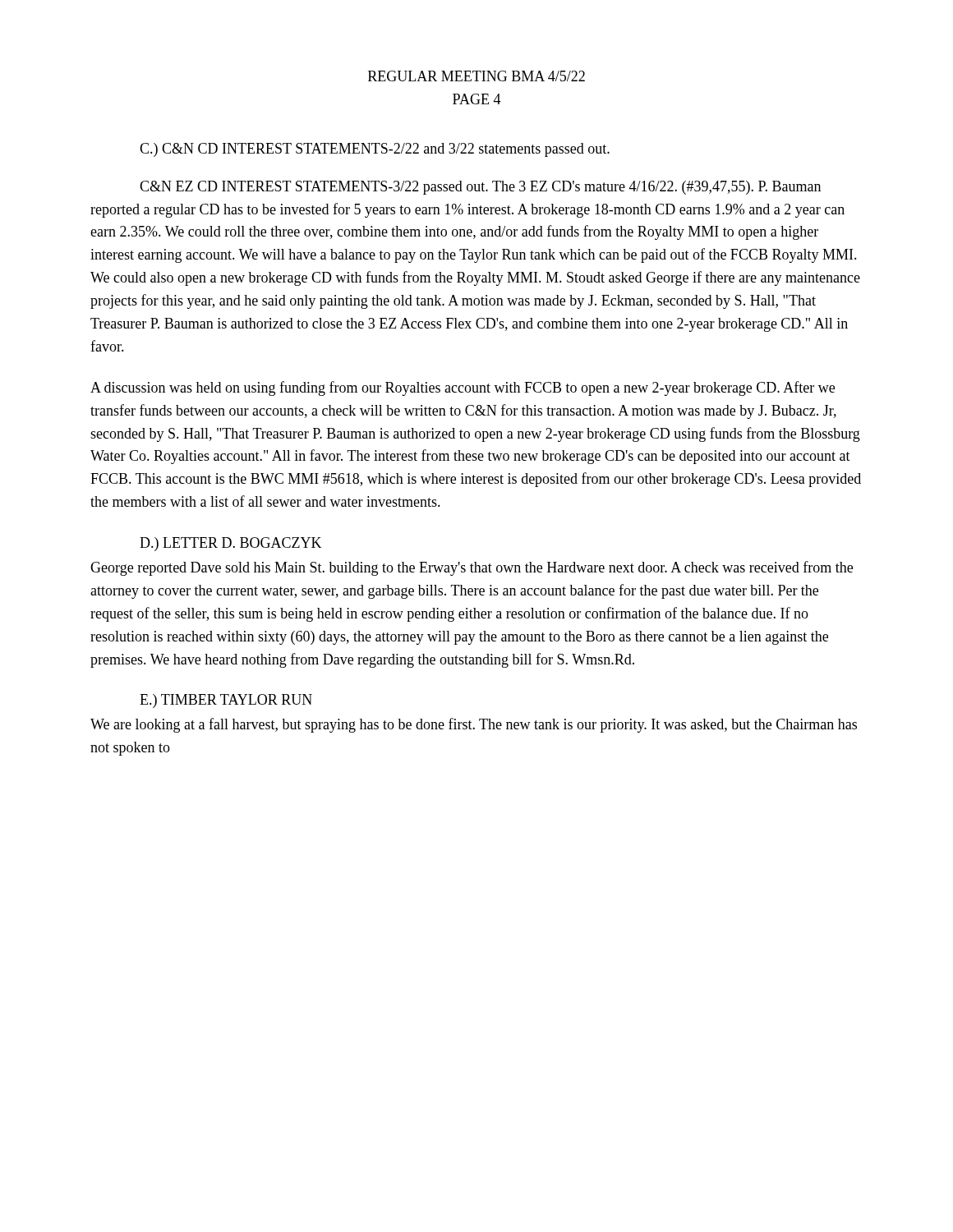Viewport: 953px width, 1232px height.
Task: Select the passage starting "C.) C&N CD INTEREST STATEMENTS-2/22 and 3/22"
Action: pos(375,149)
